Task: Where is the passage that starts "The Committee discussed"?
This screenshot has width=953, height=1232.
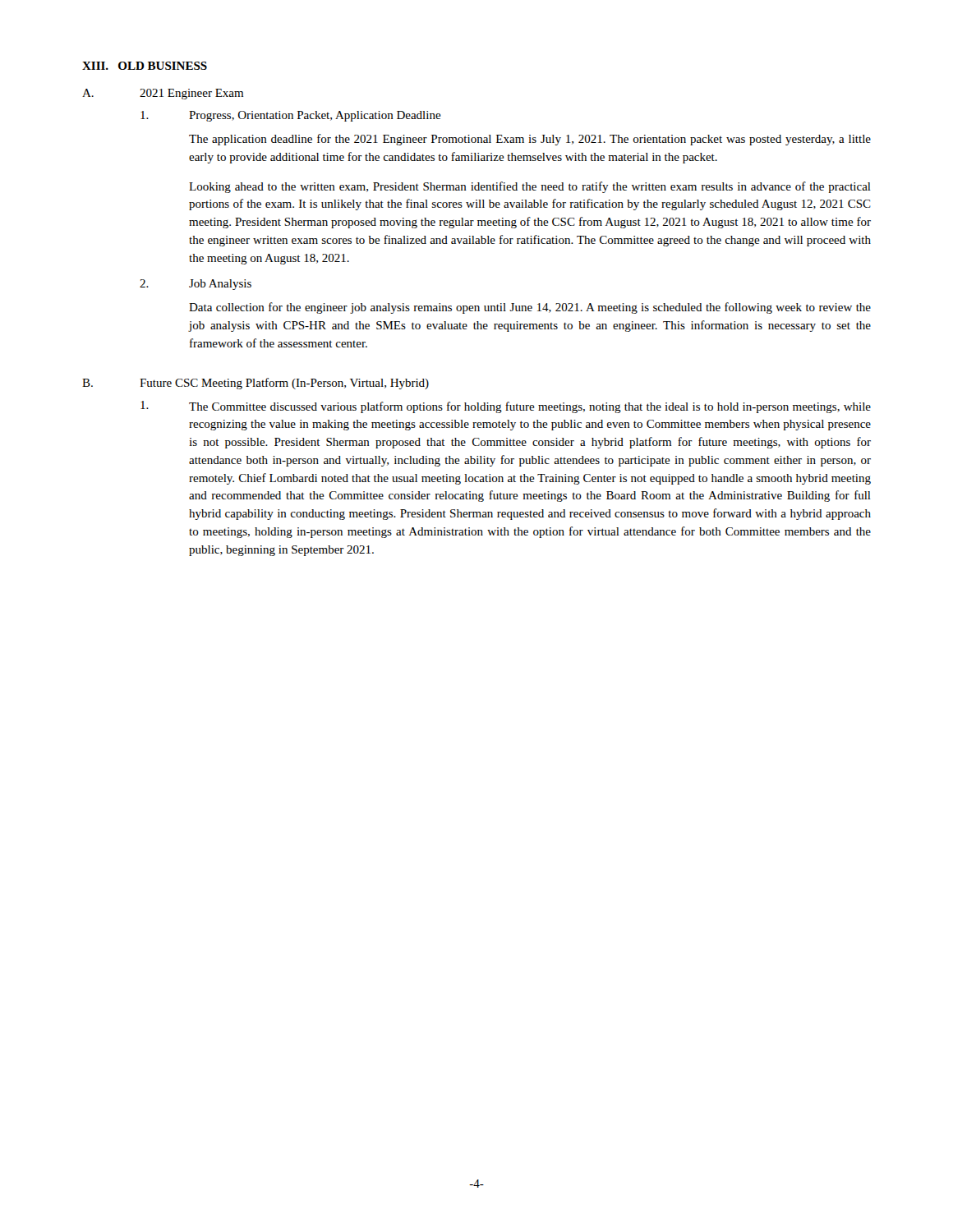Action: [505, 478]
